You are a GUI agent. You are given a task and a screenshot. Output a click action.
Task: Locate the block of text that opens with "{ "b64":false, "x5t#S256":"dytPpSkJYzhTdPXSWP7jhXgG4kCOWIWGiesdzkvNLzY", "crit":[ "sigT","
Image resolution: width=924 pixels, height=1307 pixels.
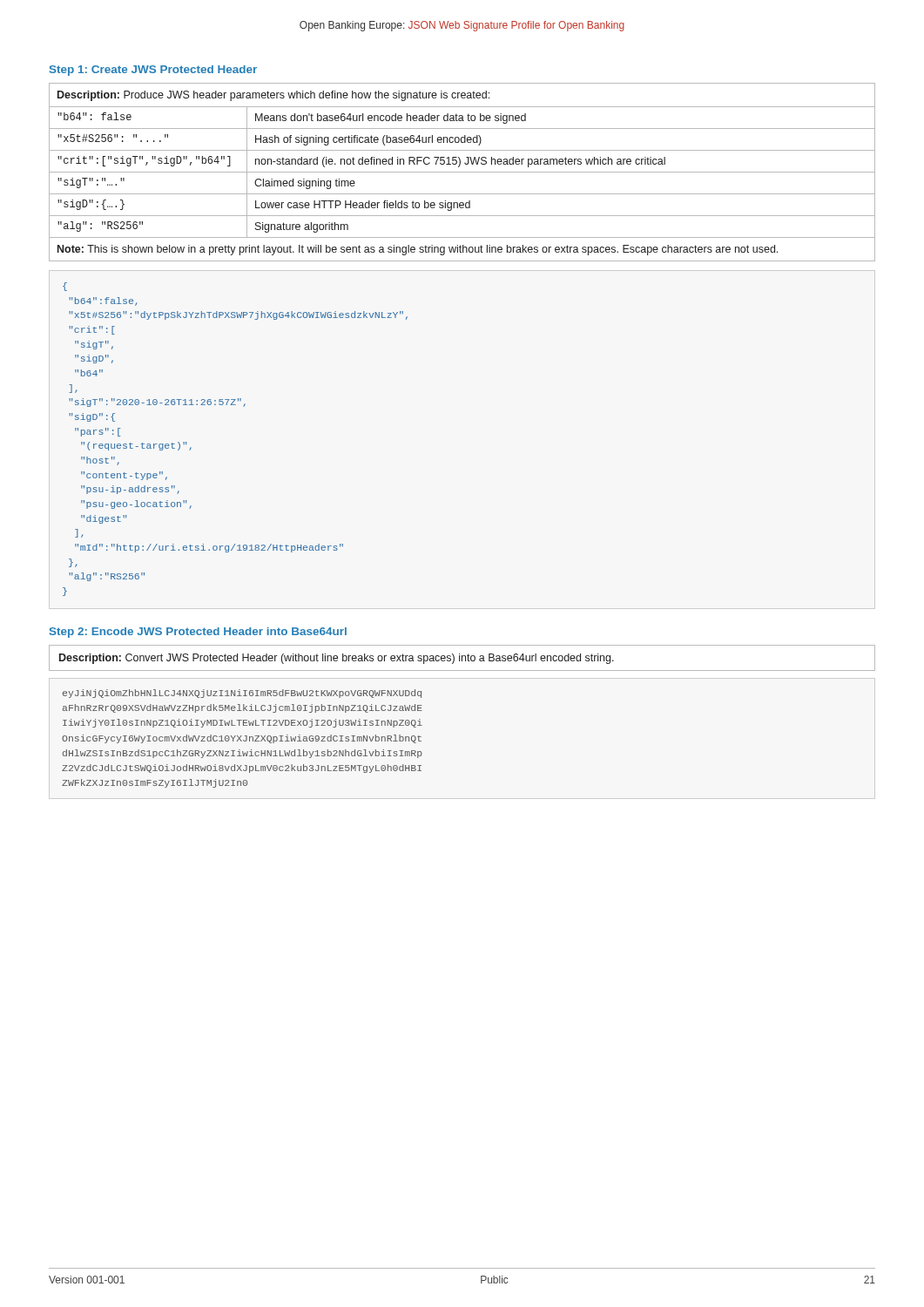[x=65, y=287]
